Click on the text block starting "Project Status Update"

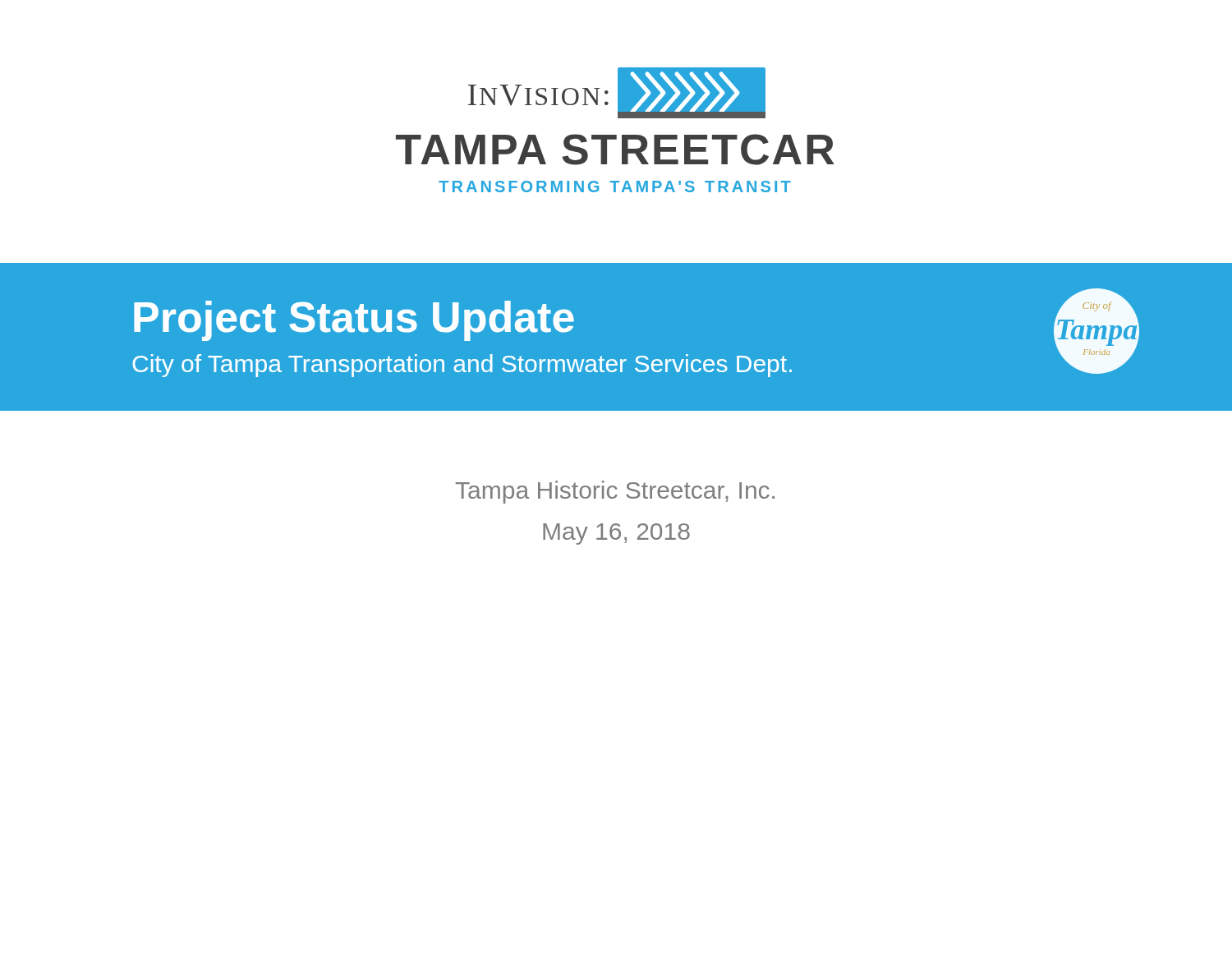(353, 317)
